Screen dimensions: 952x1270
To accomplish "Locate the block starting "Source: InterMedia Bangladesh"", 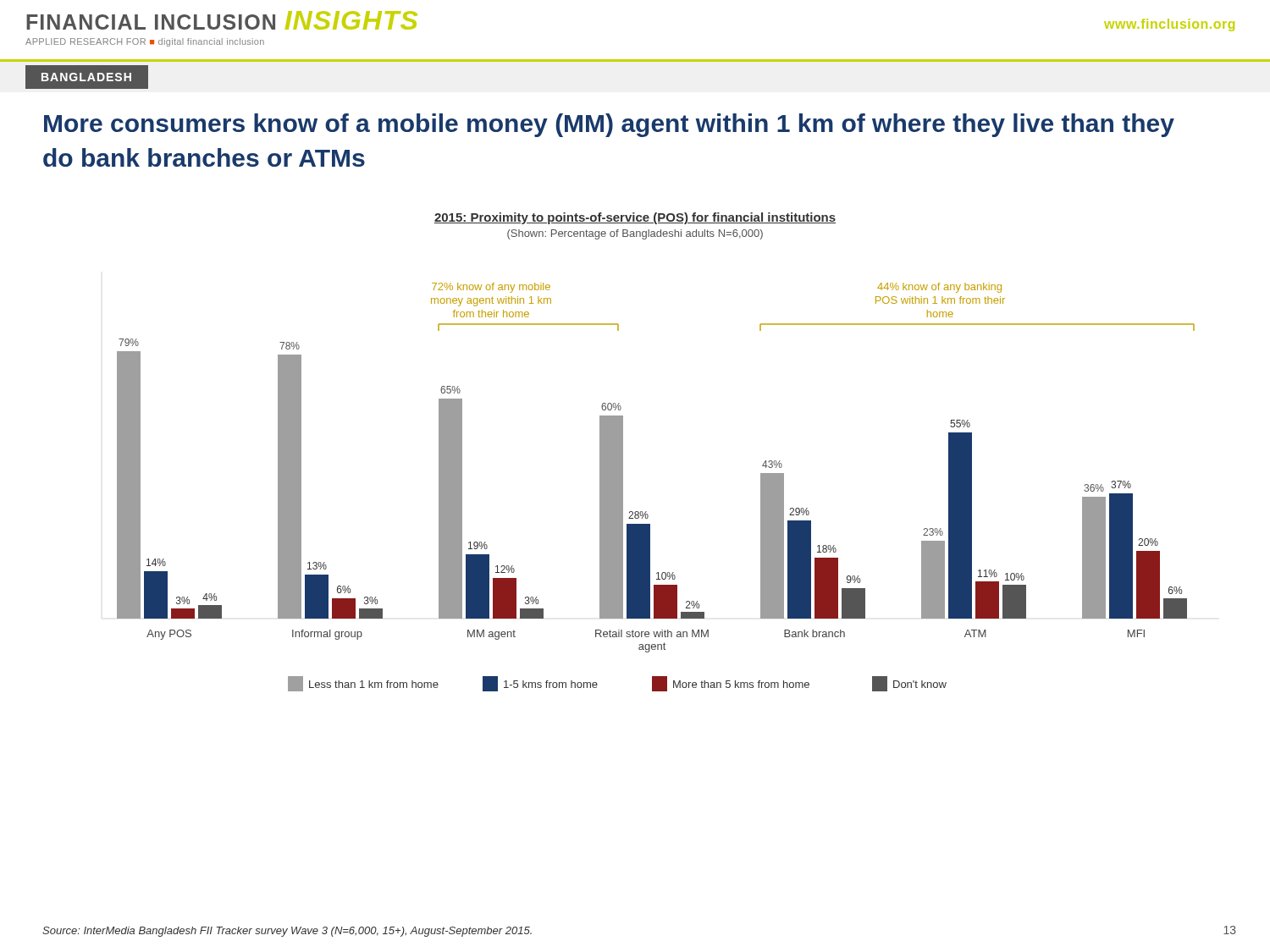I will tap(288, 930).
